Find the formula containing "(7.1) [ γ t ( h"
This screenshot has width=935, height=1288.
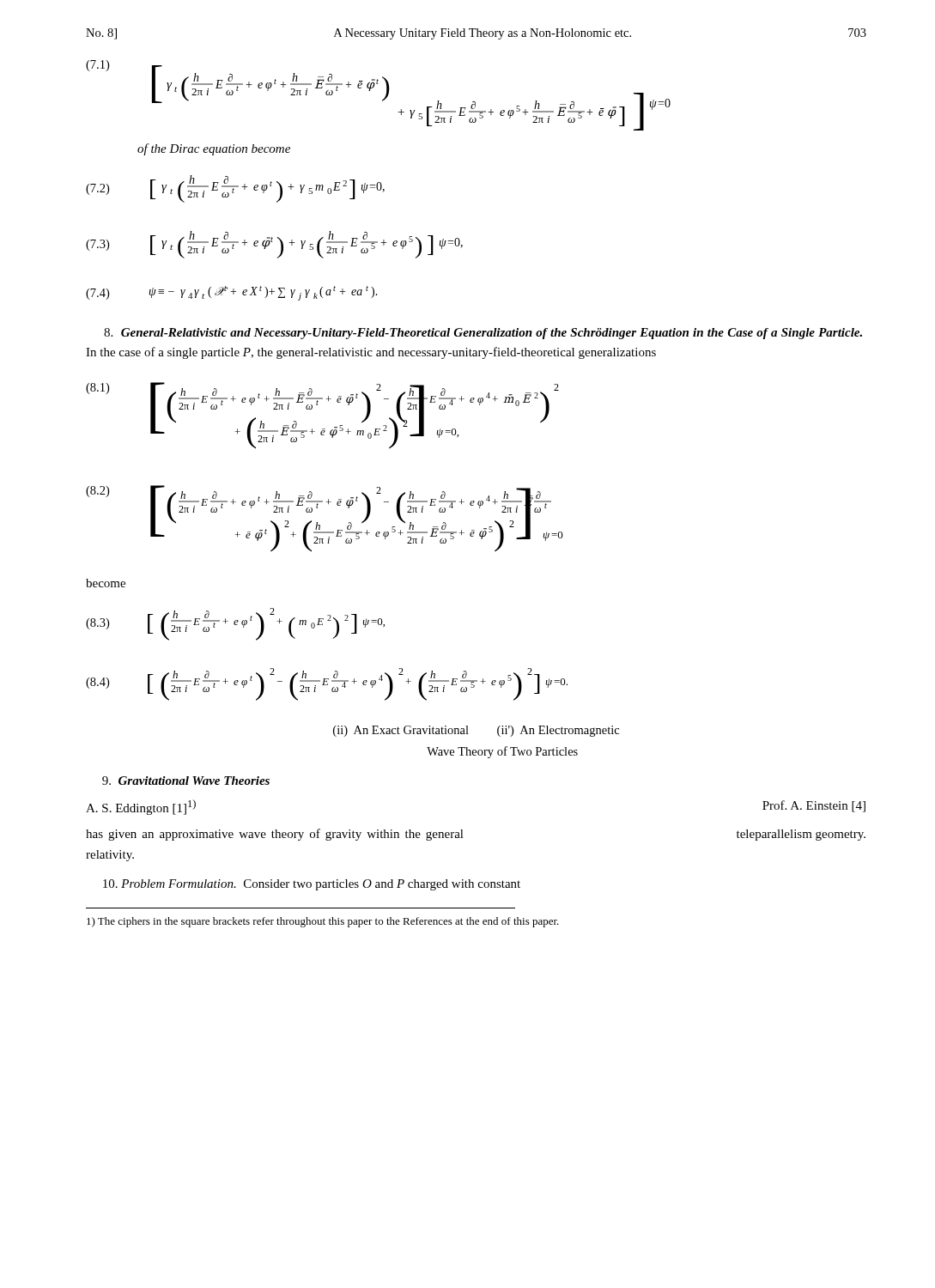tap(476, 96)
